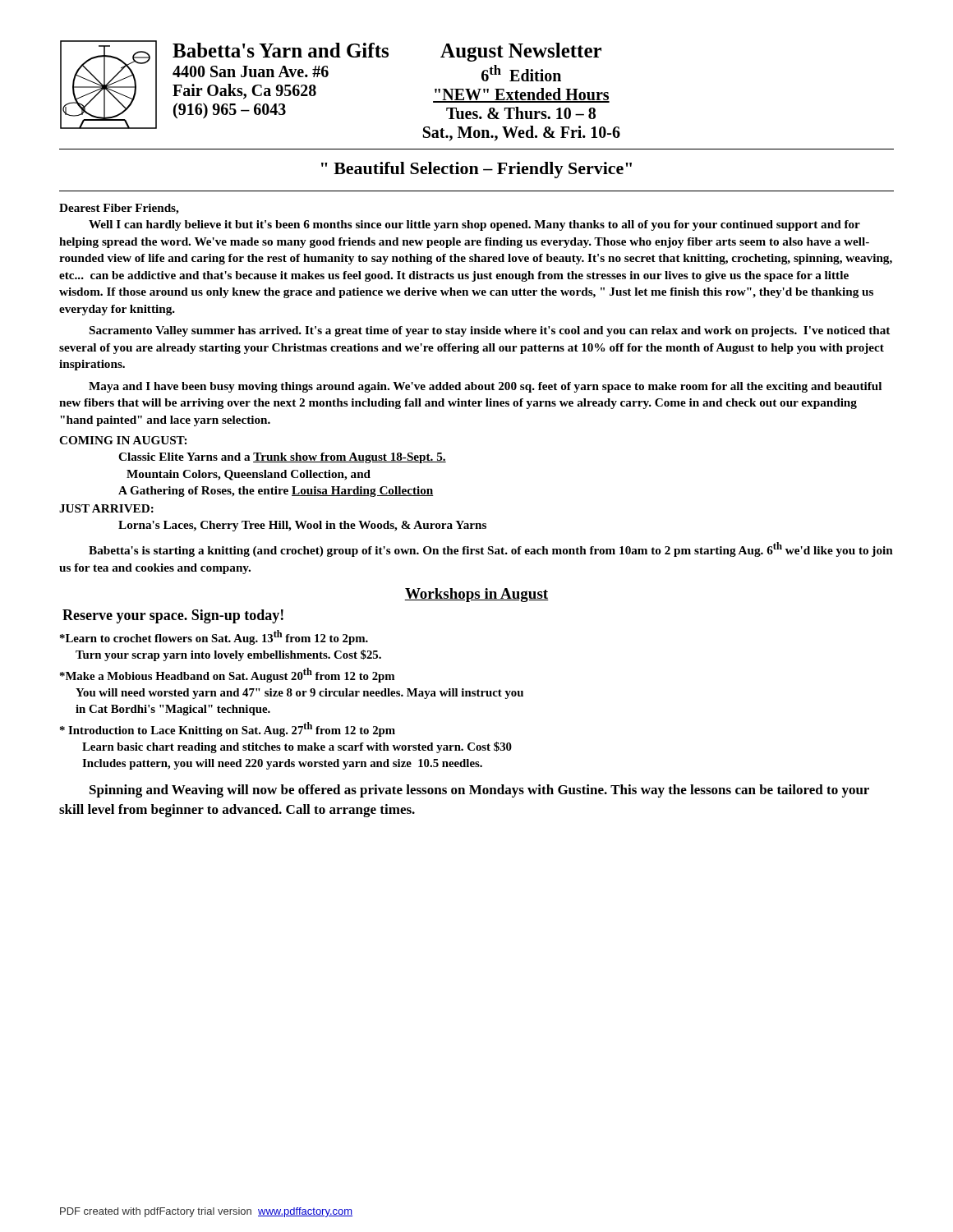Find the block starting "JUST ARRIVED:"
The width and height of the screenshot is (953, 1232).
pyautogui.click(x=107, y=508)
